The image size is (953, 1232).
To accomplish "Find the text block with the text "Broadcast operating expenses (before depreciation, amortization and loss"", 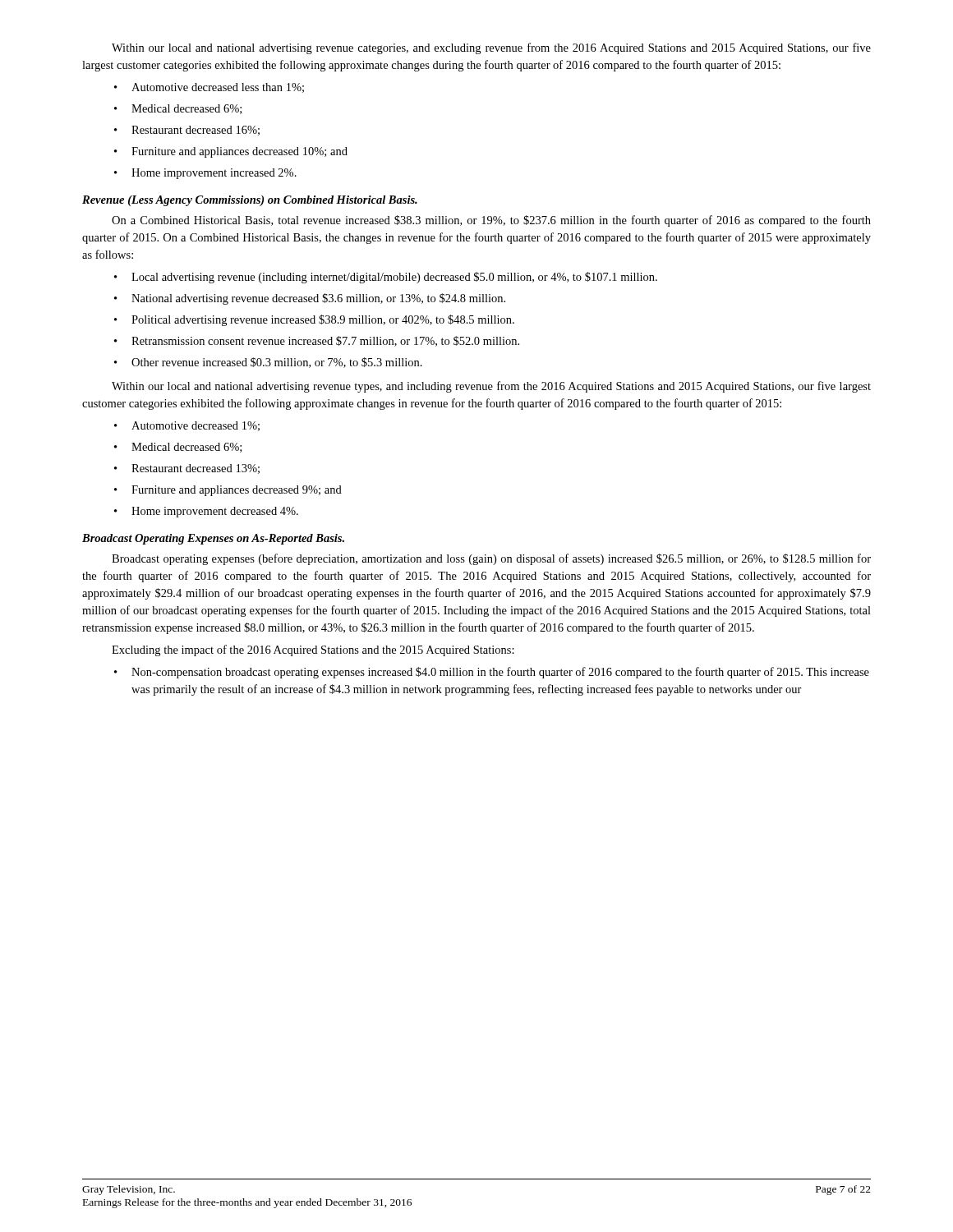I will pyautogui.click(x=476, y=594).
